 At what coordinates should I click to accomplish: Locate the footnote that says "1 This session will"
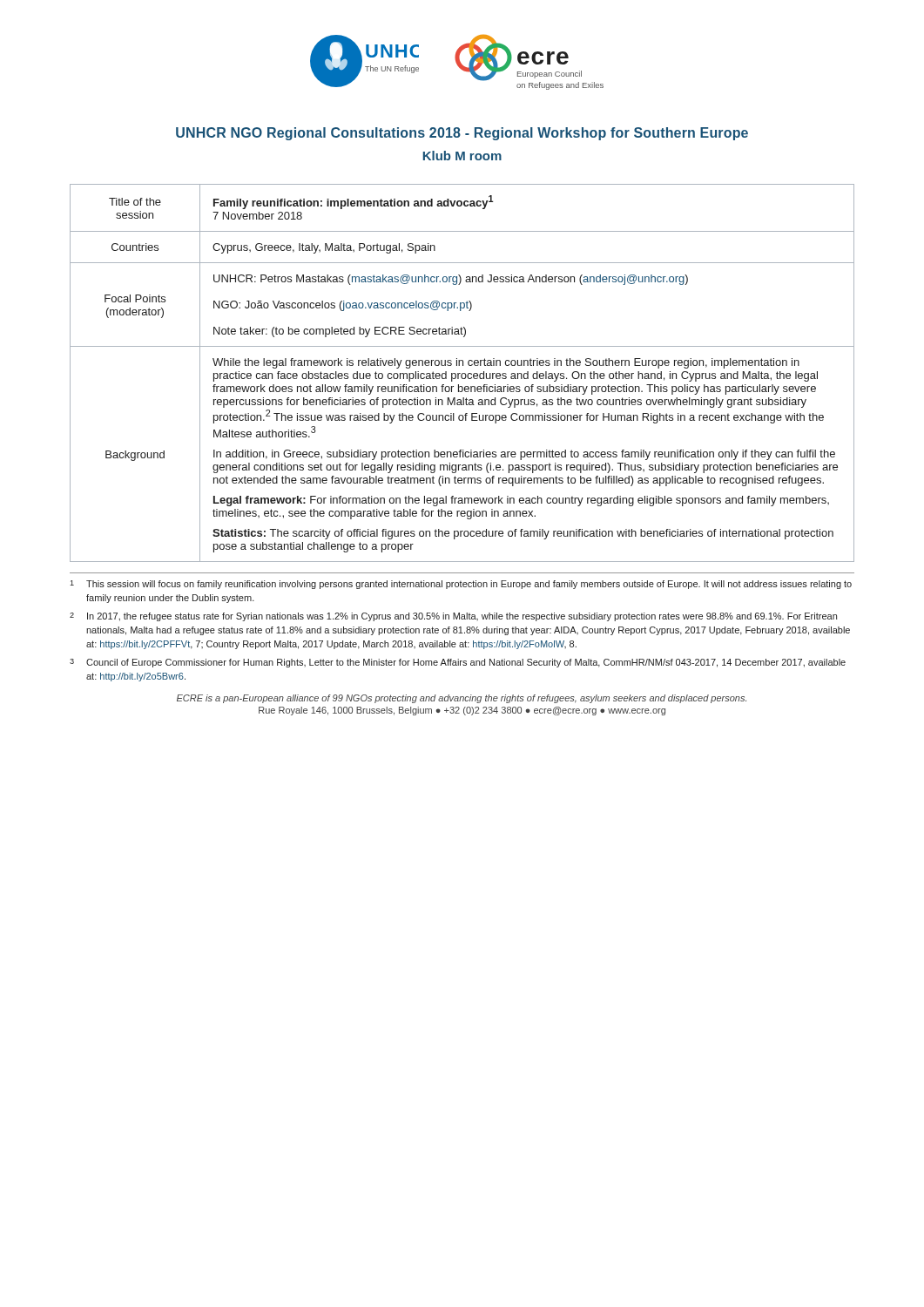[462, 592]
